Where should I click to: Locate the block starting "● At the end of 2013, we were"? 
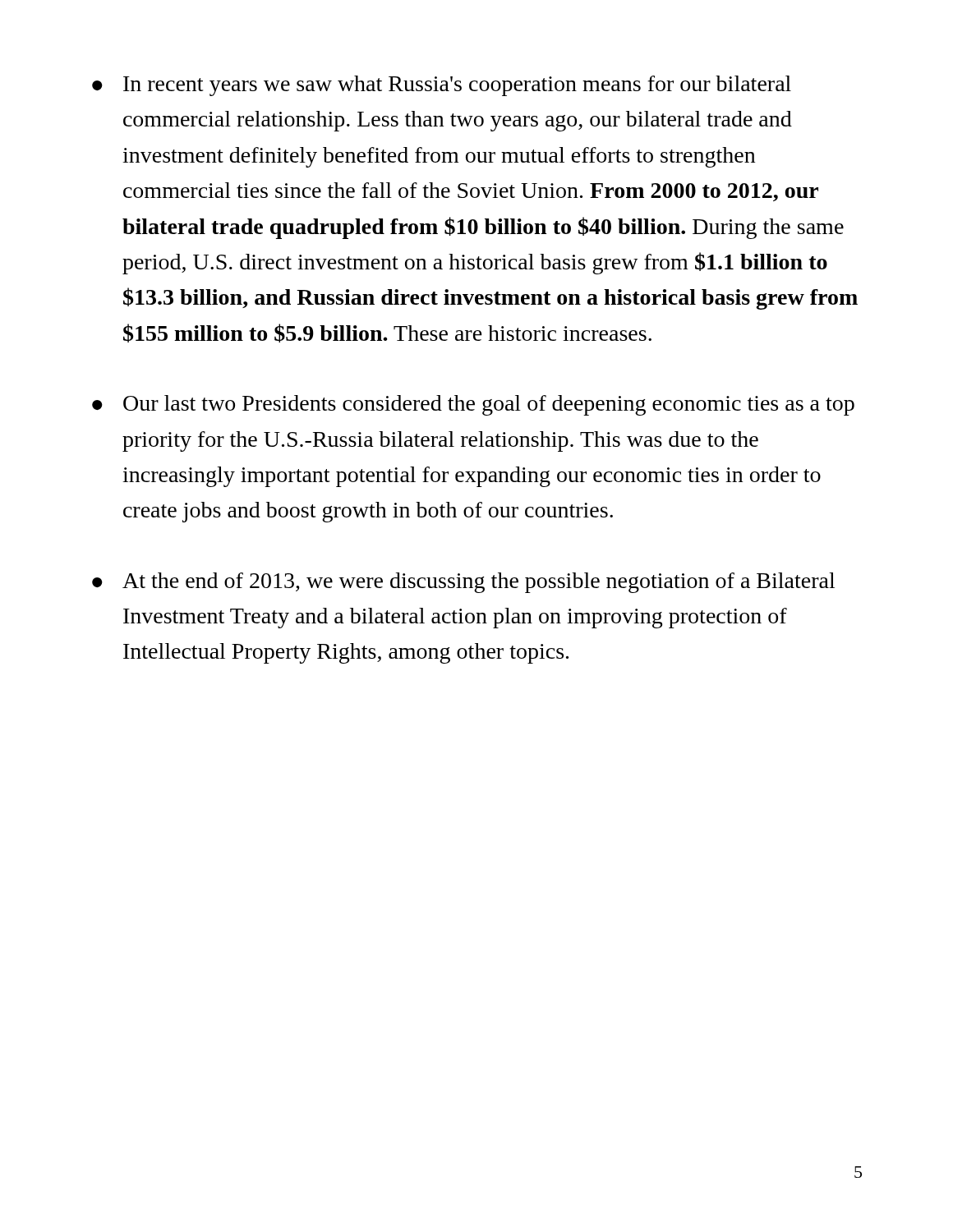476,616
